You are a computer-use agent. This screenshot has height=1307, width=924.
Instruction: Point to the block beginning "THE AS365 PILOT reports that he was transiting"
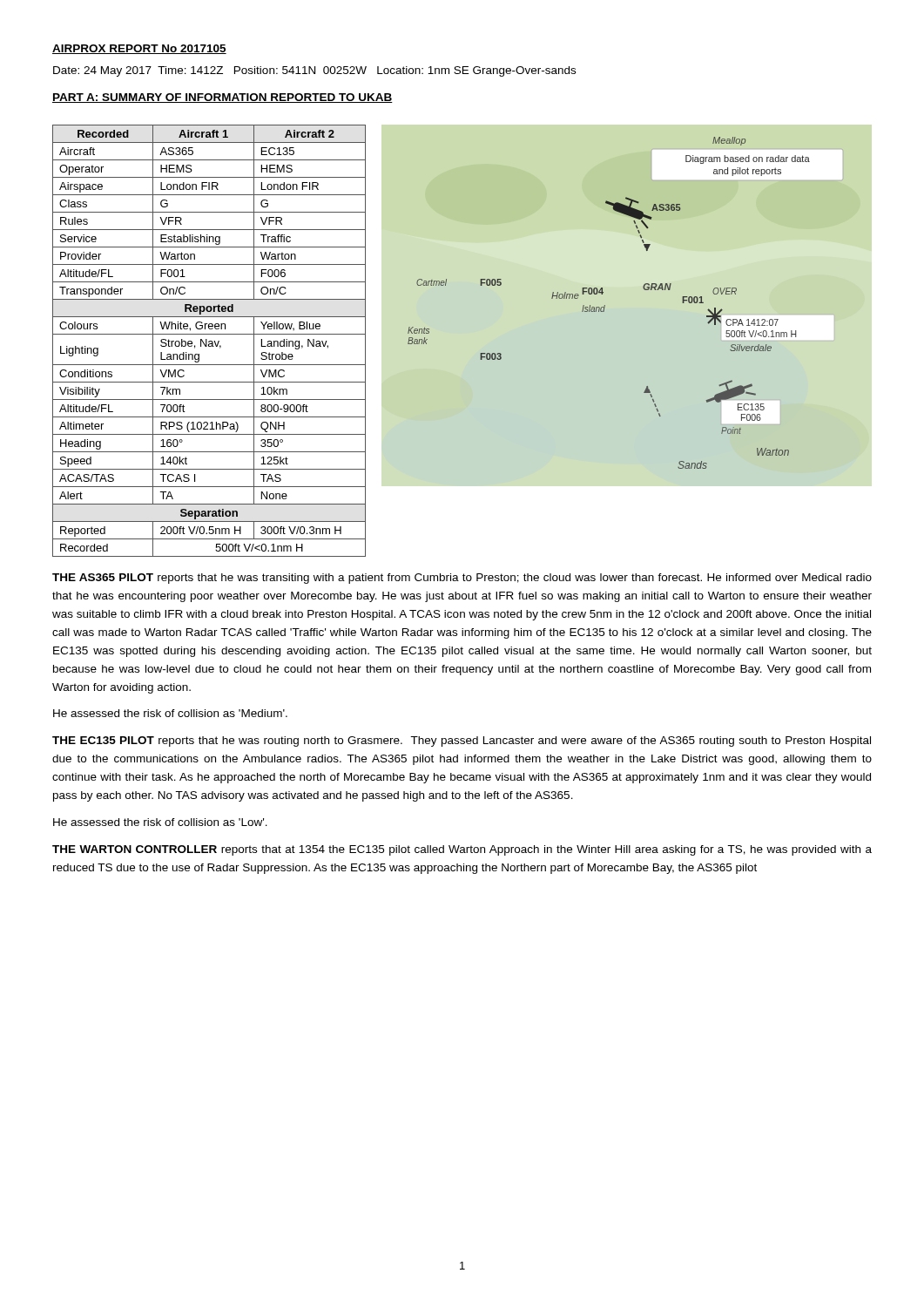click(462, 633)
